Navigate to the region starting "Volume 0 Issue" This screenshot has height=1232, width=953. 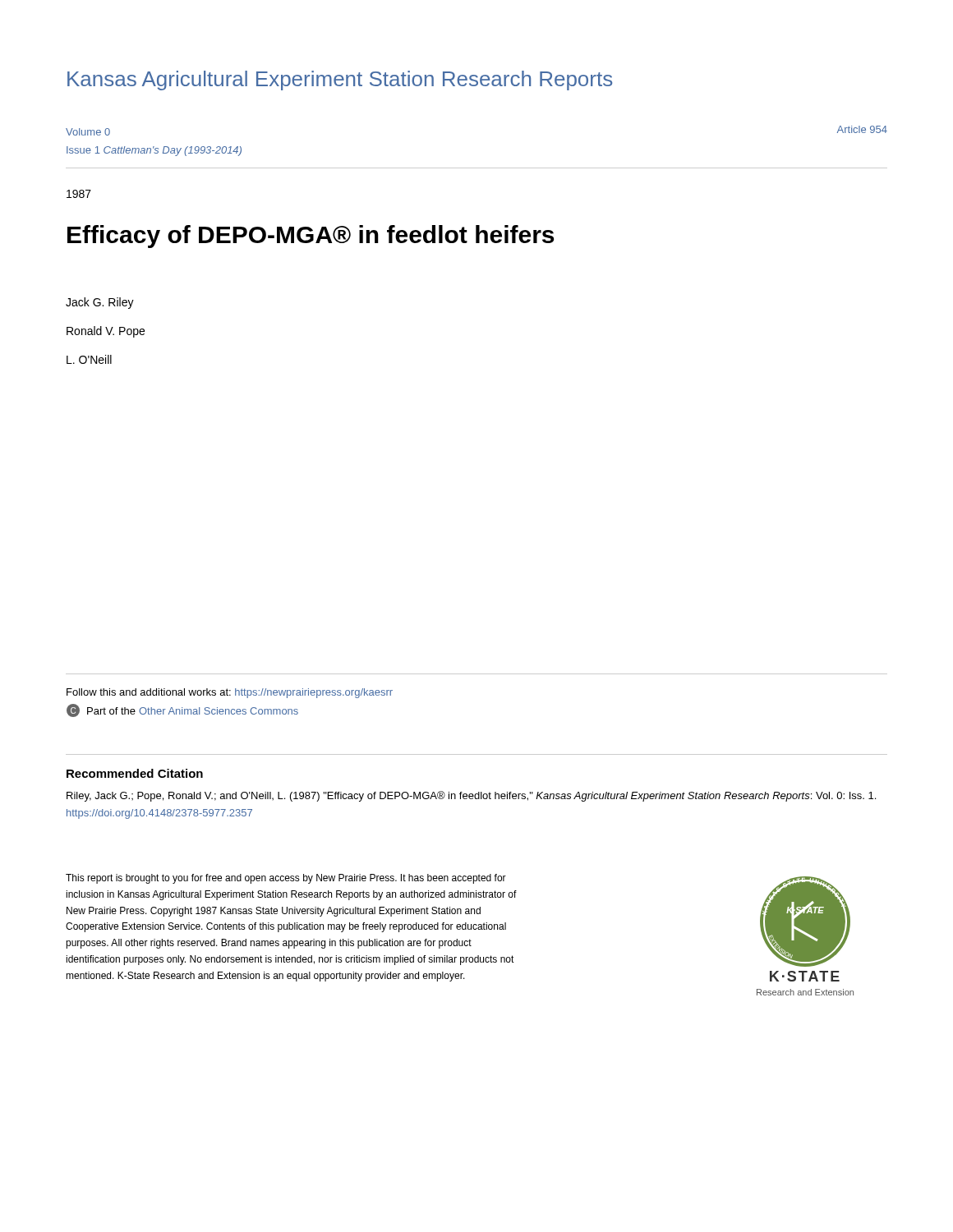154,141
